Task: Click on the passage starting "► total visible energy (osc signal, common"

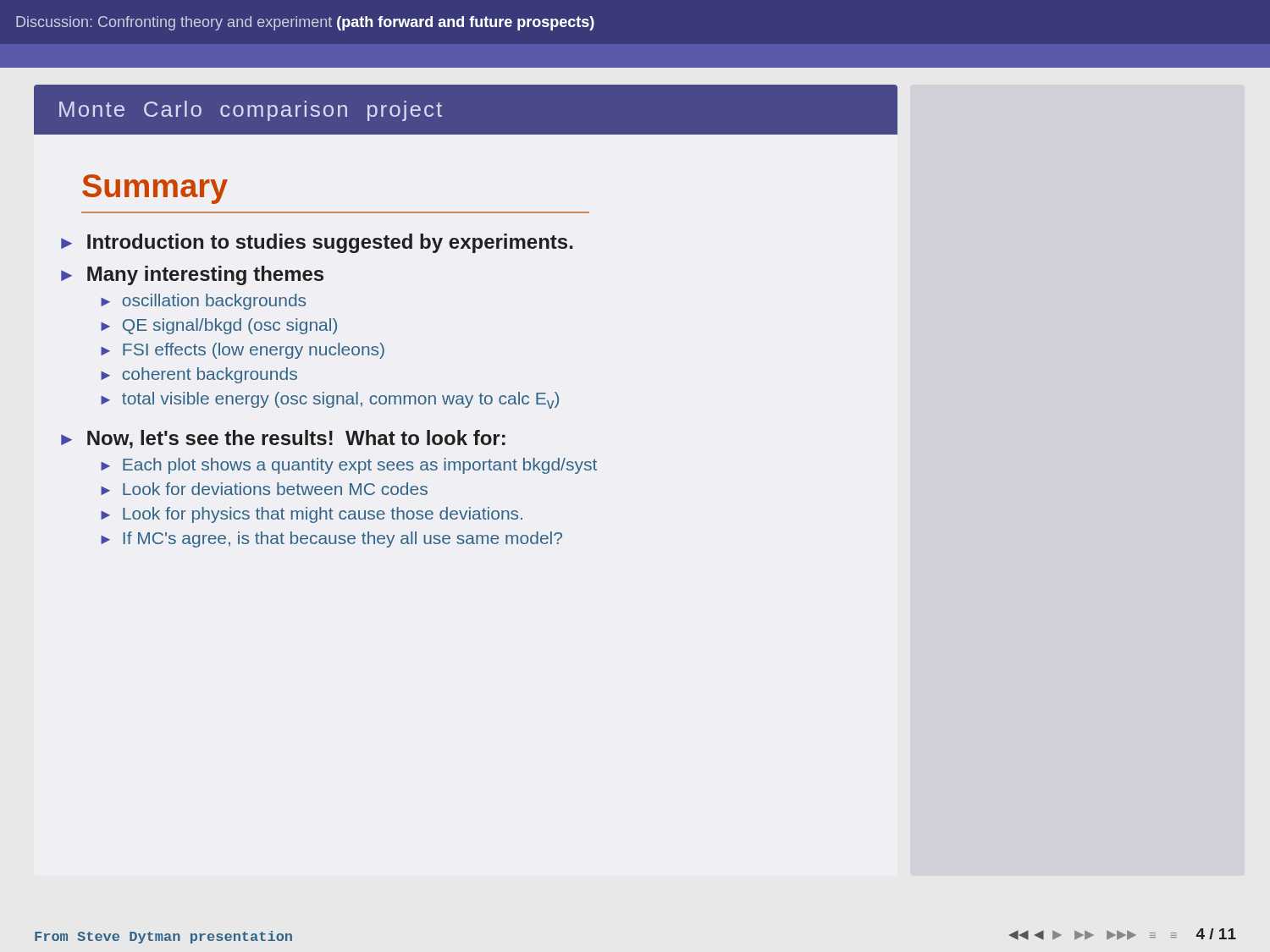Action: point(329,401)
